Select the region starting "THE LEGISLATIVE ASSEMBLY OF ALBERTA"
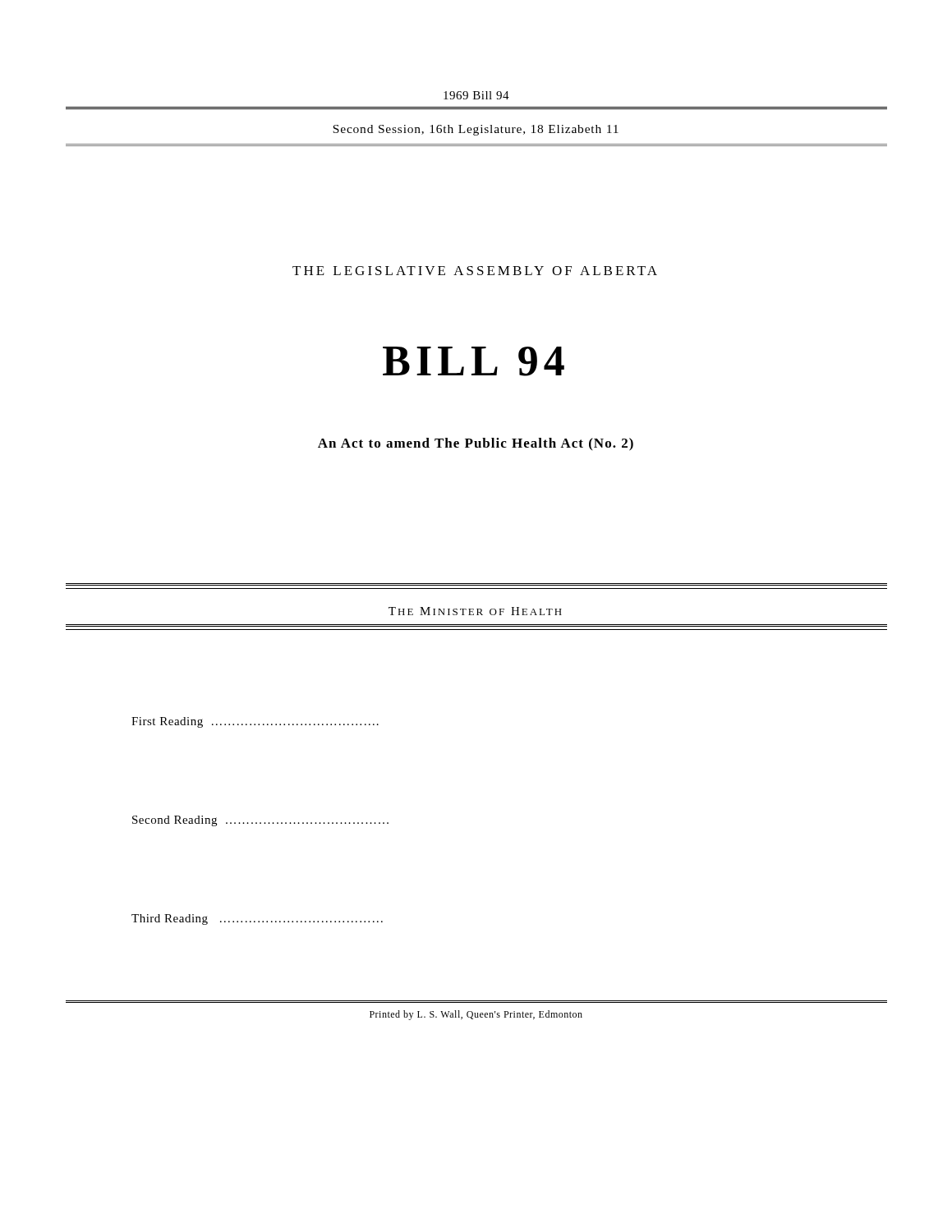 coord(476,271)
